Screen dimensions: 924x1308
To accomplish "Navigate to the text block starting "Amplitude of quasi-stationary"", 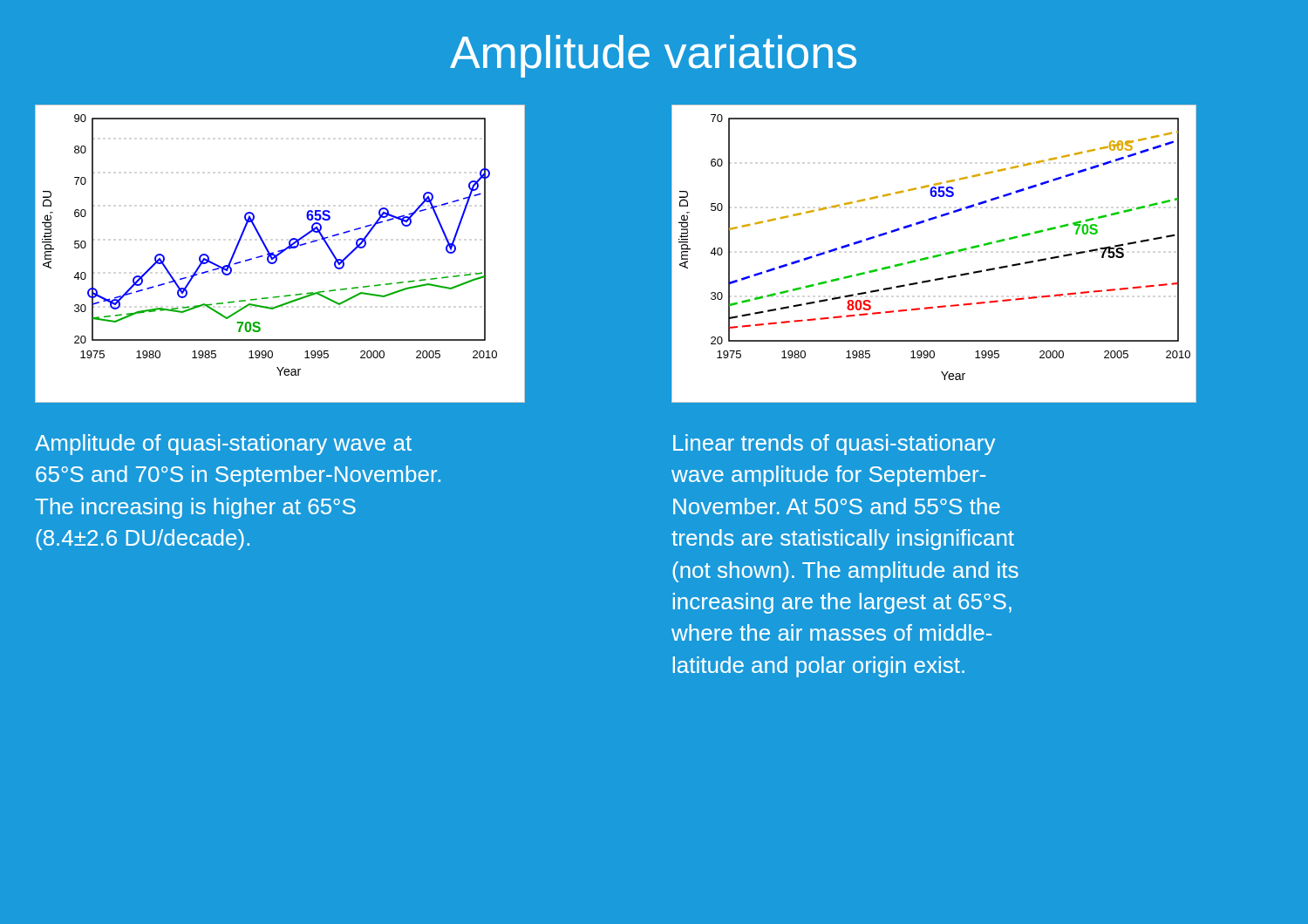I will coord(239,490).
